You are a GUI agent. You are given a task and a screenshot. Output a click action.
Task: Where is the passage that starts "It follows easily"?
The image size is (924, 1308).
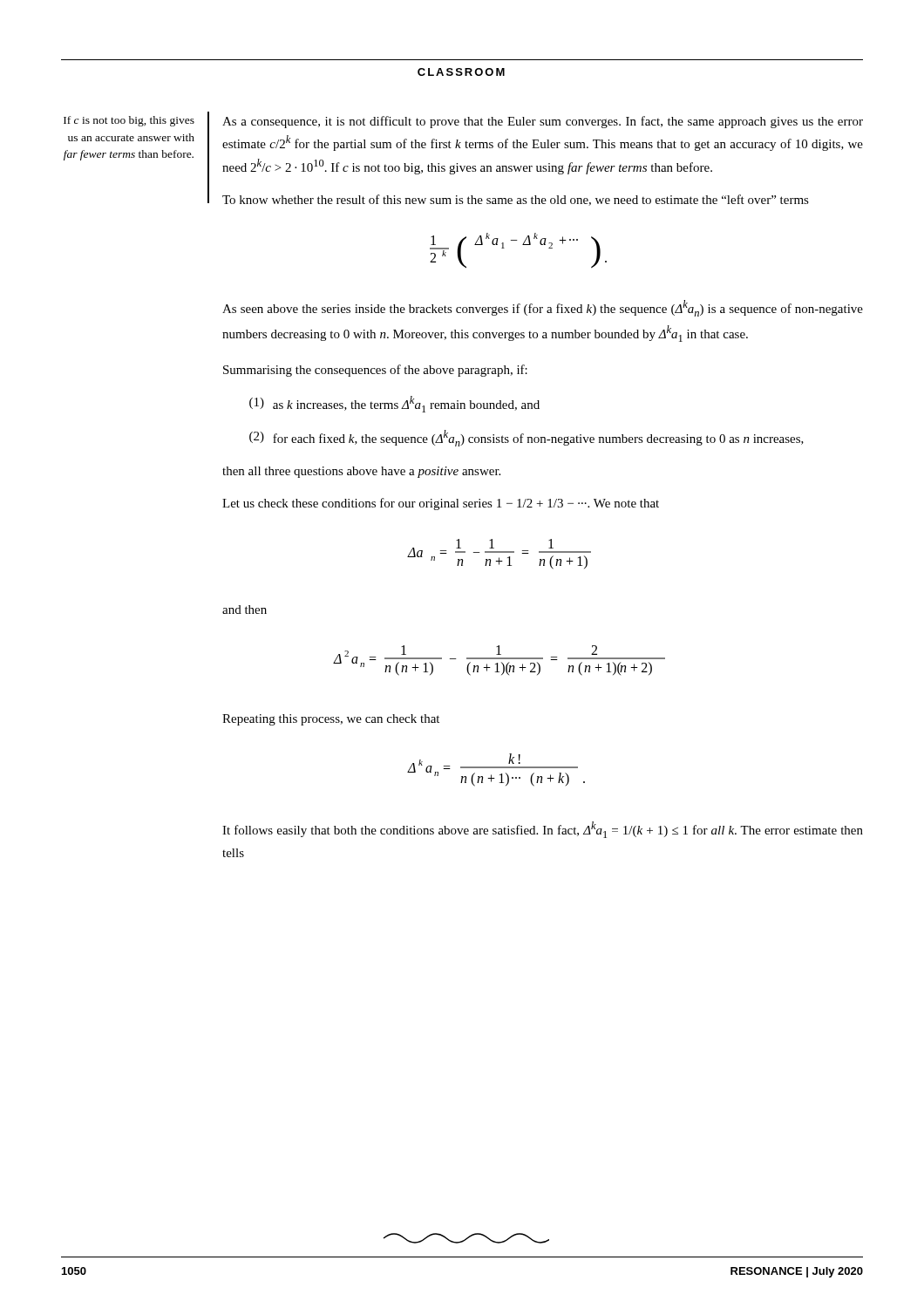pyautogui.click(x=543, y=840)
